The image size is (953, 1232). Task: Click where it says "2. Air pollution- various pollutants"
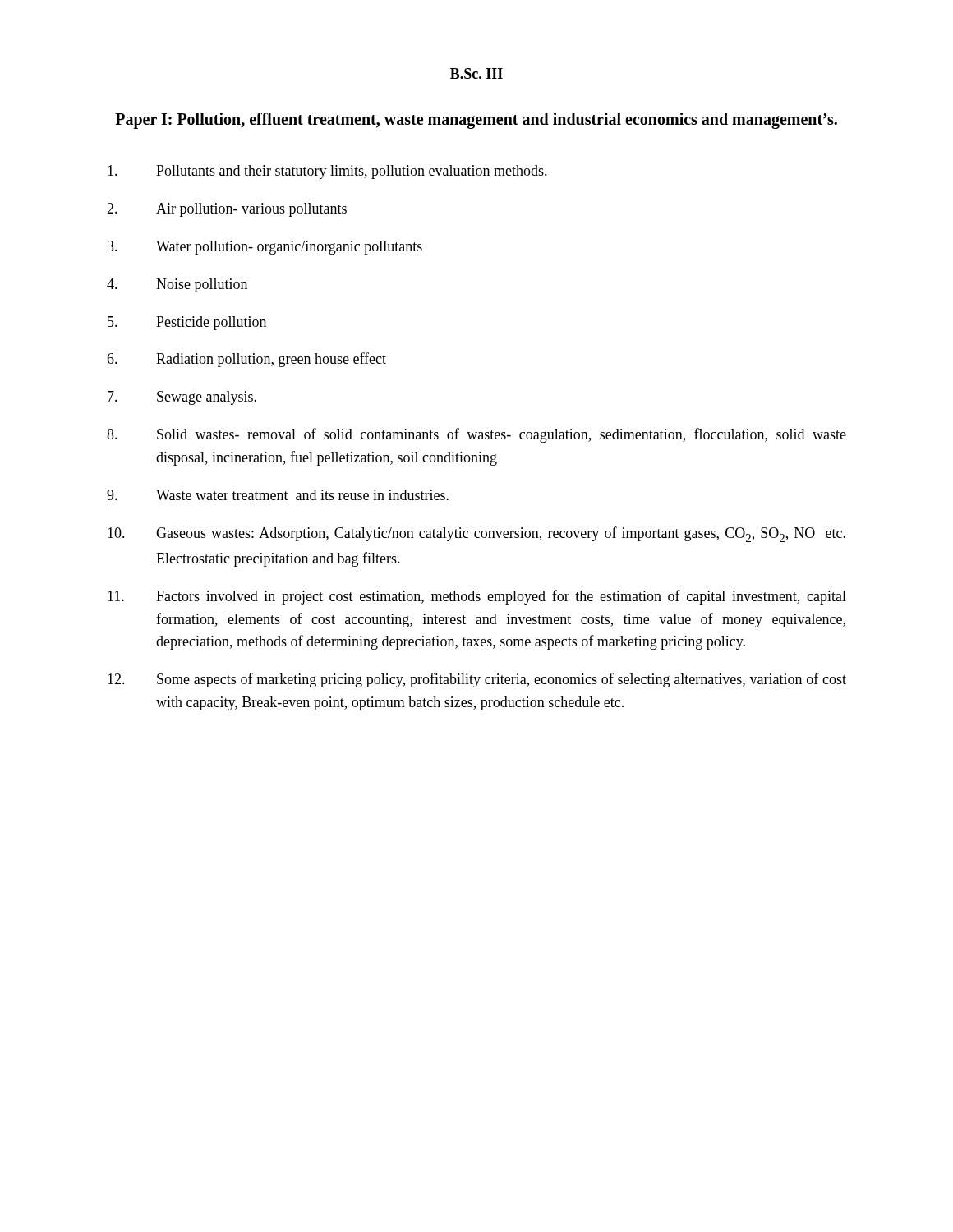click(x=227, y=210)
